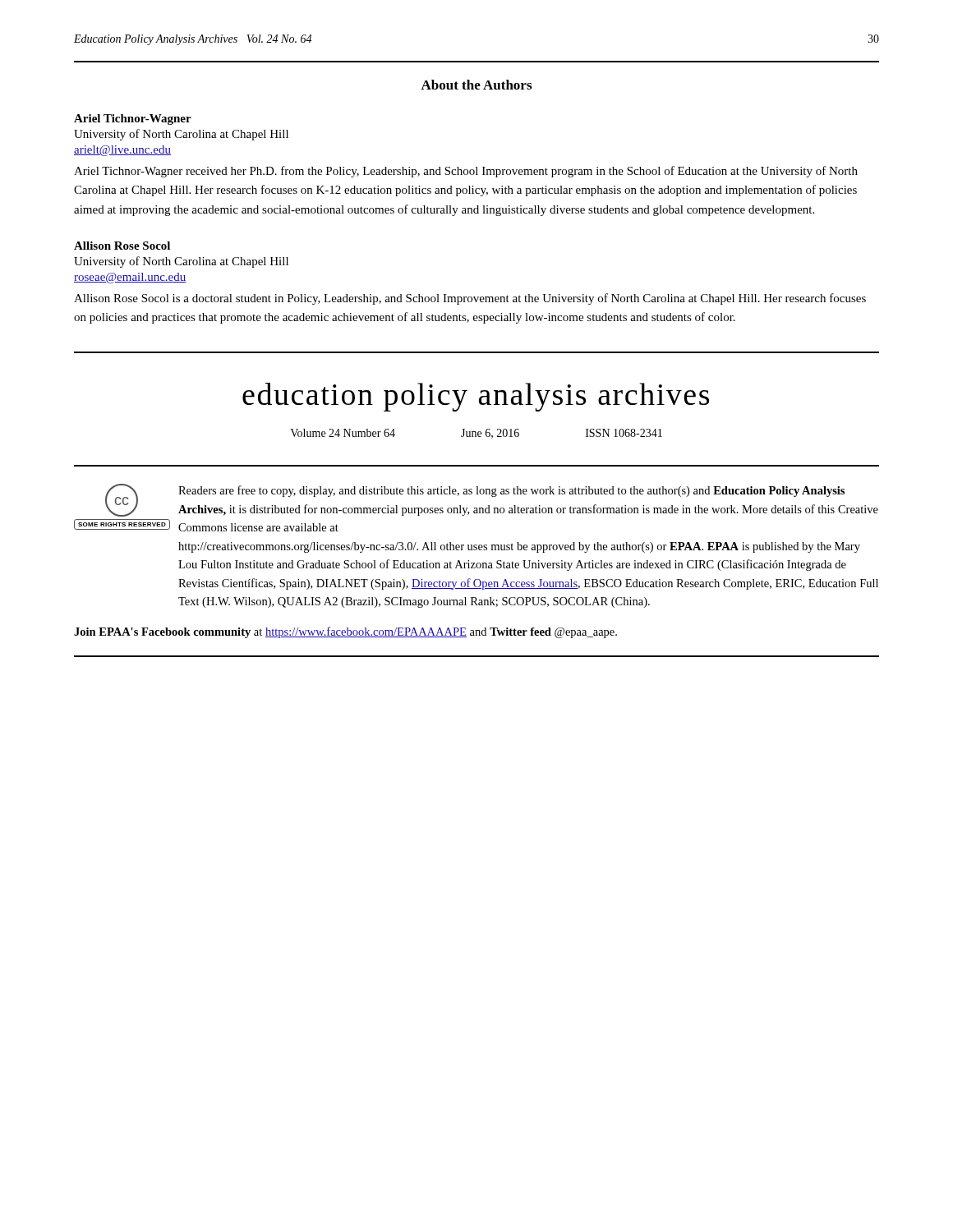The height and width of the screenshot is (1232, 953).
Task: Select the block starting "Volume 24 Number"
Action: pyautogui.click(x=476, y=434)
